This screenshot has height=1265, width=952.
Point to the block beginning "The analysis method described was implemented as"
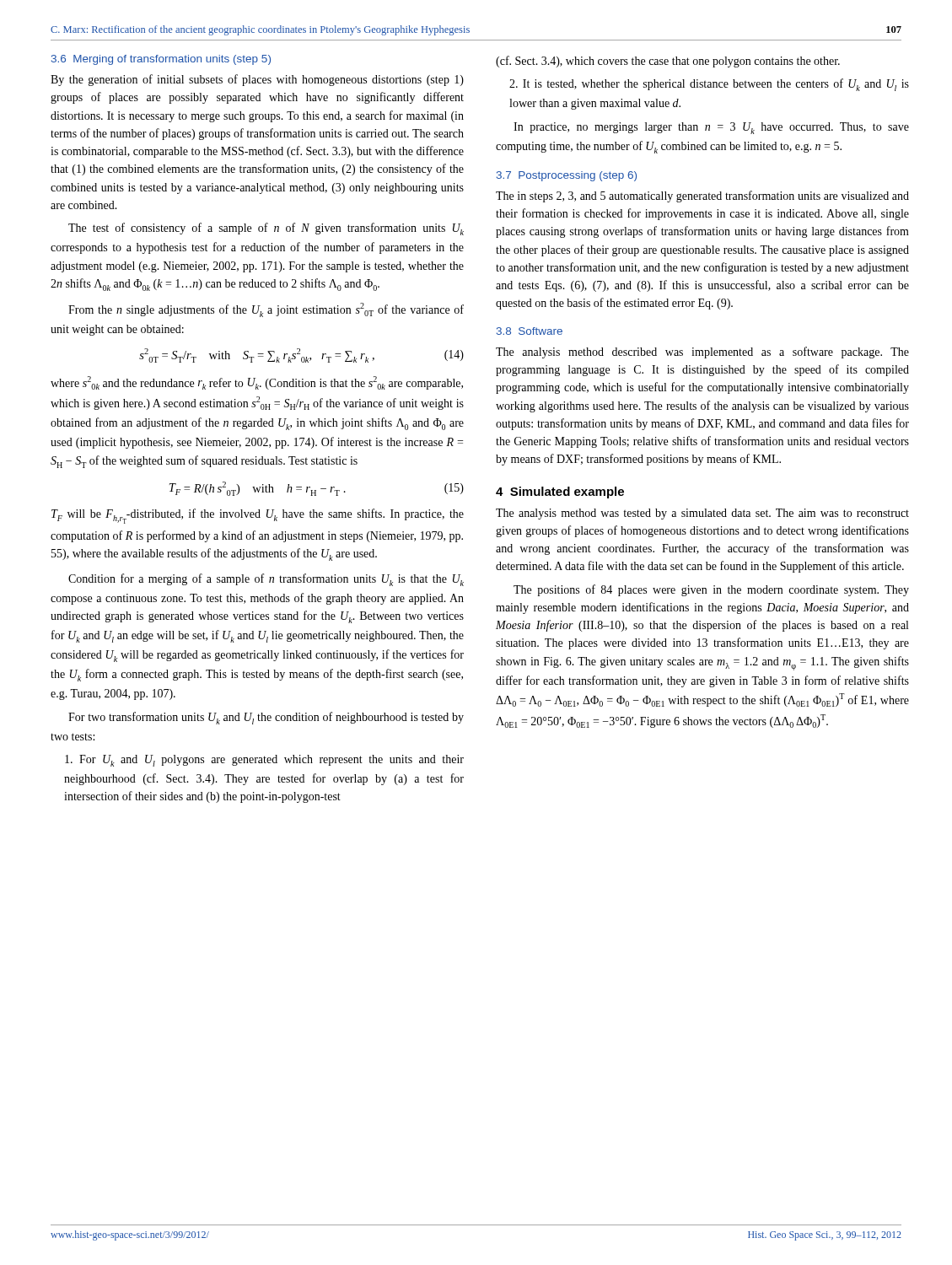[702, 406]
